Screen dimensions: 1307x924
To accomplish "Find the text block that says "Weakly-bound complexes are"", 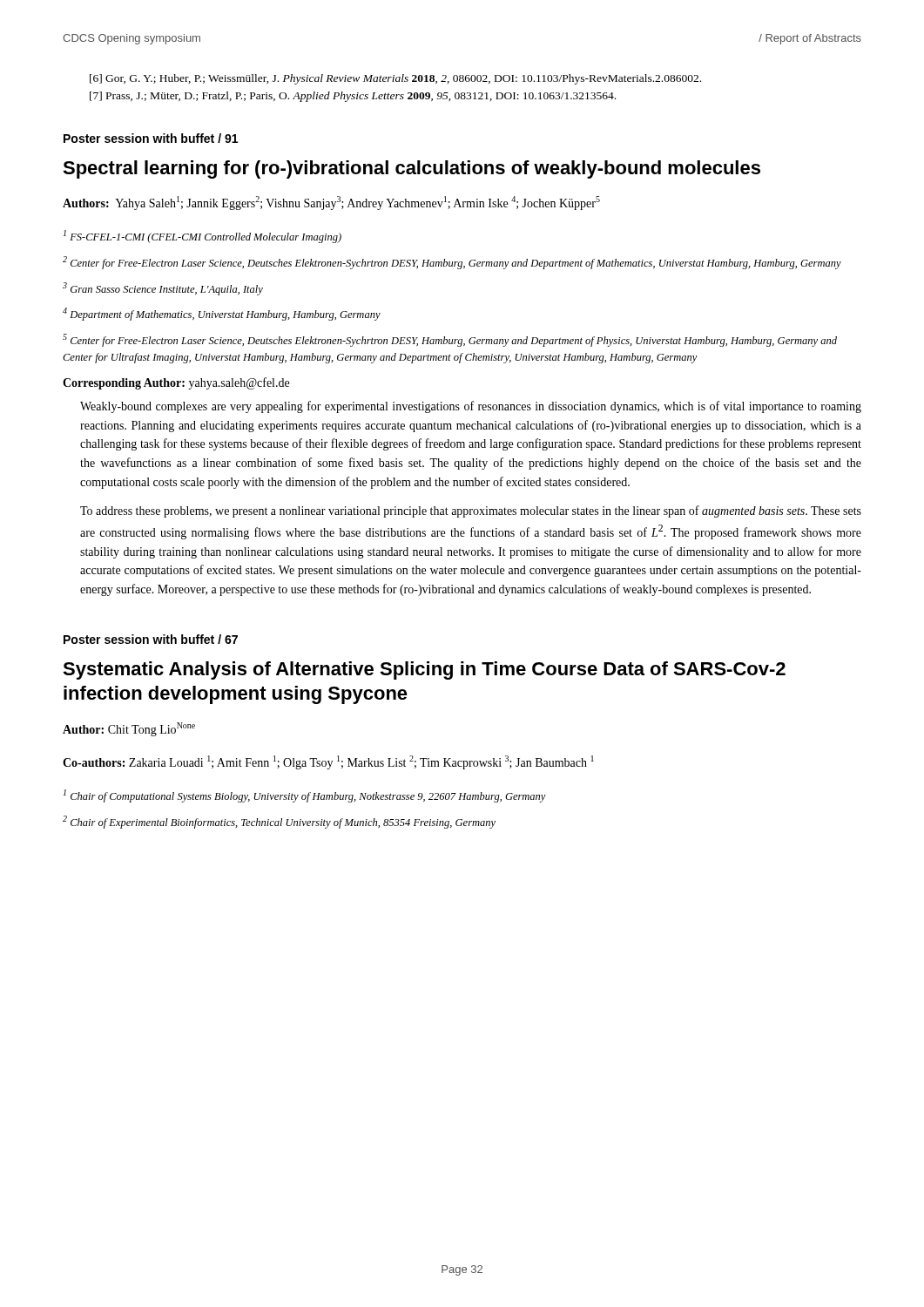I will tap(471, 444).
